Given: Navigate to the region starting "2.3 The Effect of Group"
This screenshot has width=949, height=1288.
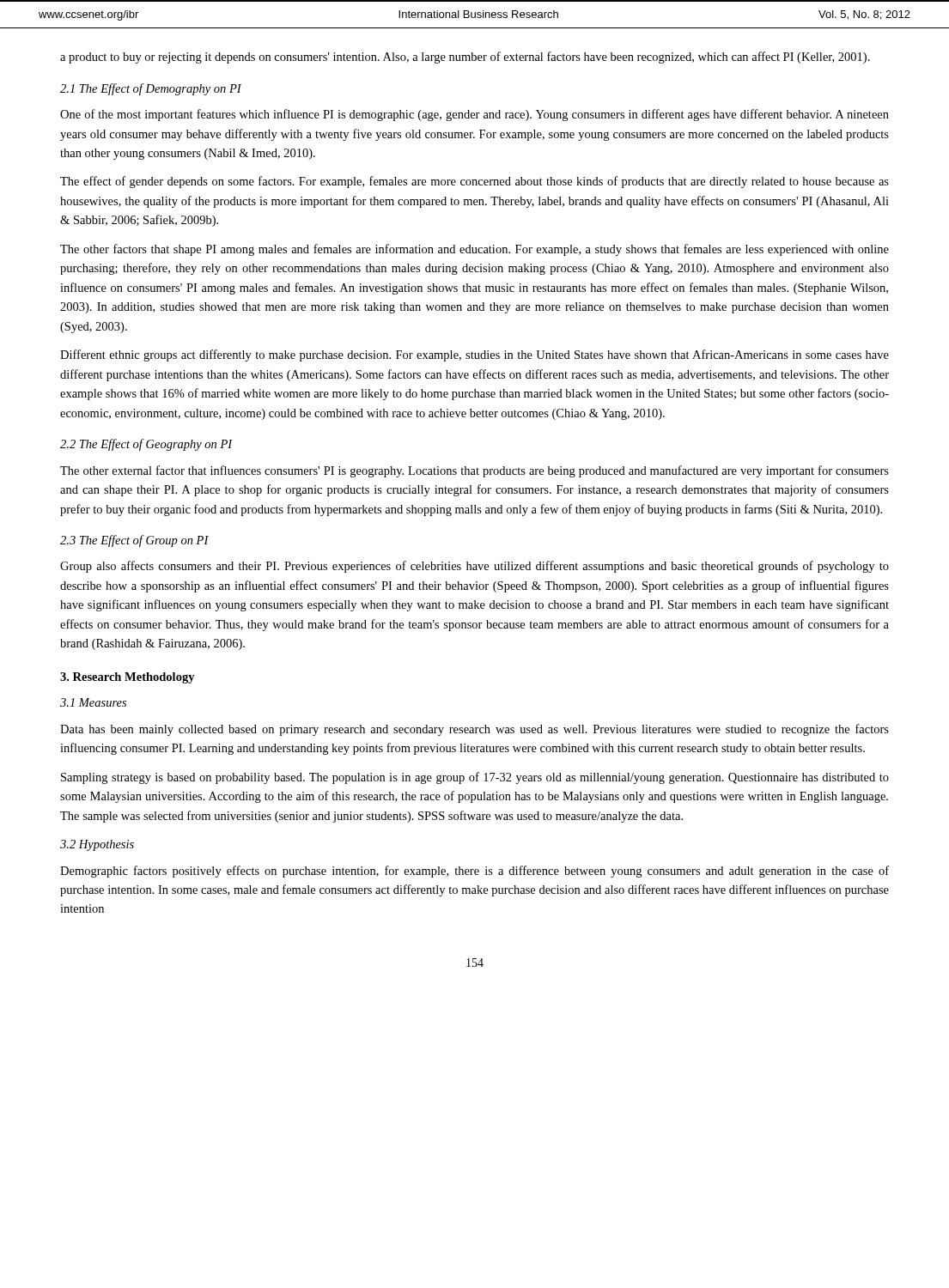Looking at the screenshot, I should (x=134, y=540).
